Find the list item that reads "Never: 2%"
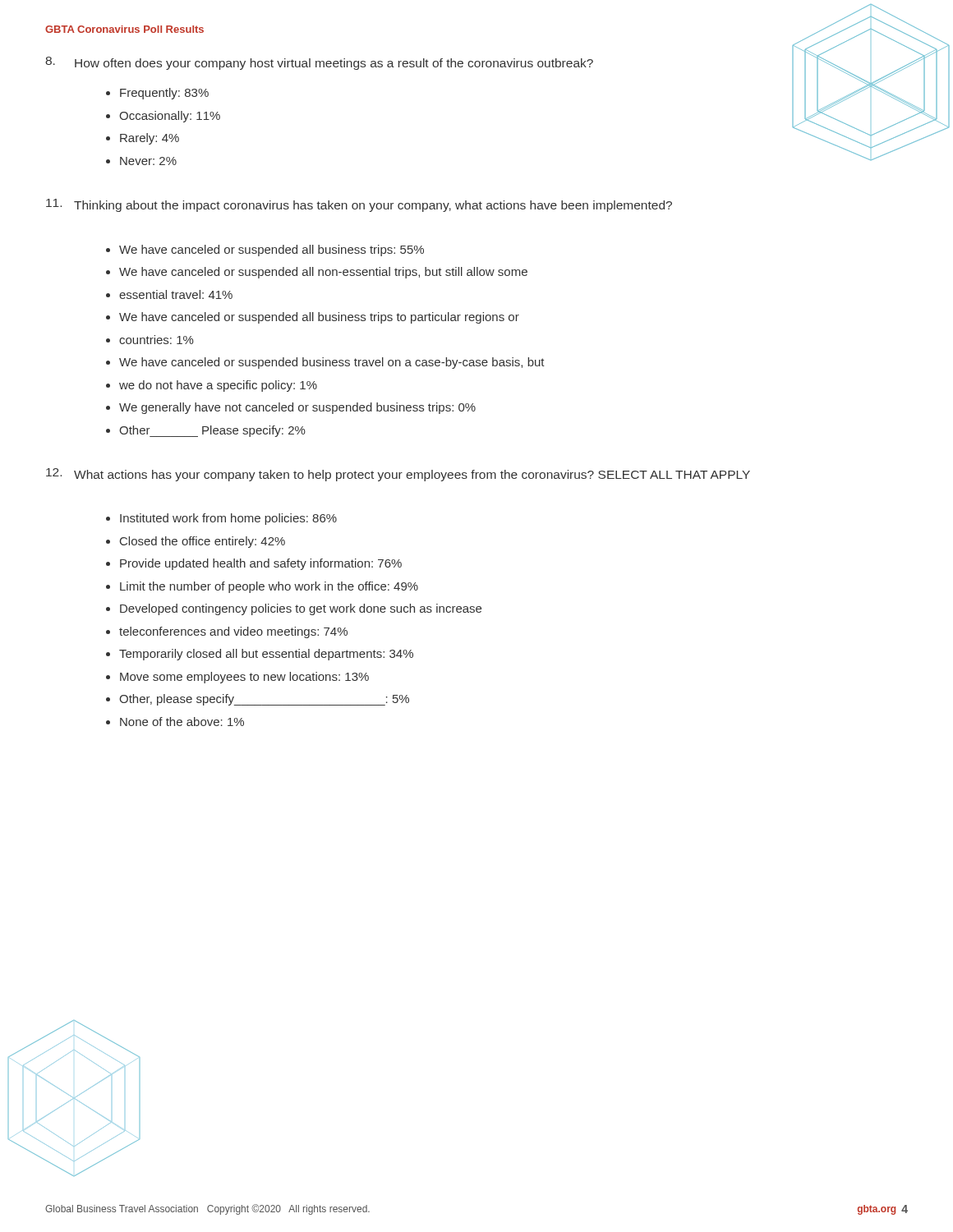The width and height of the screenshot is (953, 1232). [x=148, y=160]
